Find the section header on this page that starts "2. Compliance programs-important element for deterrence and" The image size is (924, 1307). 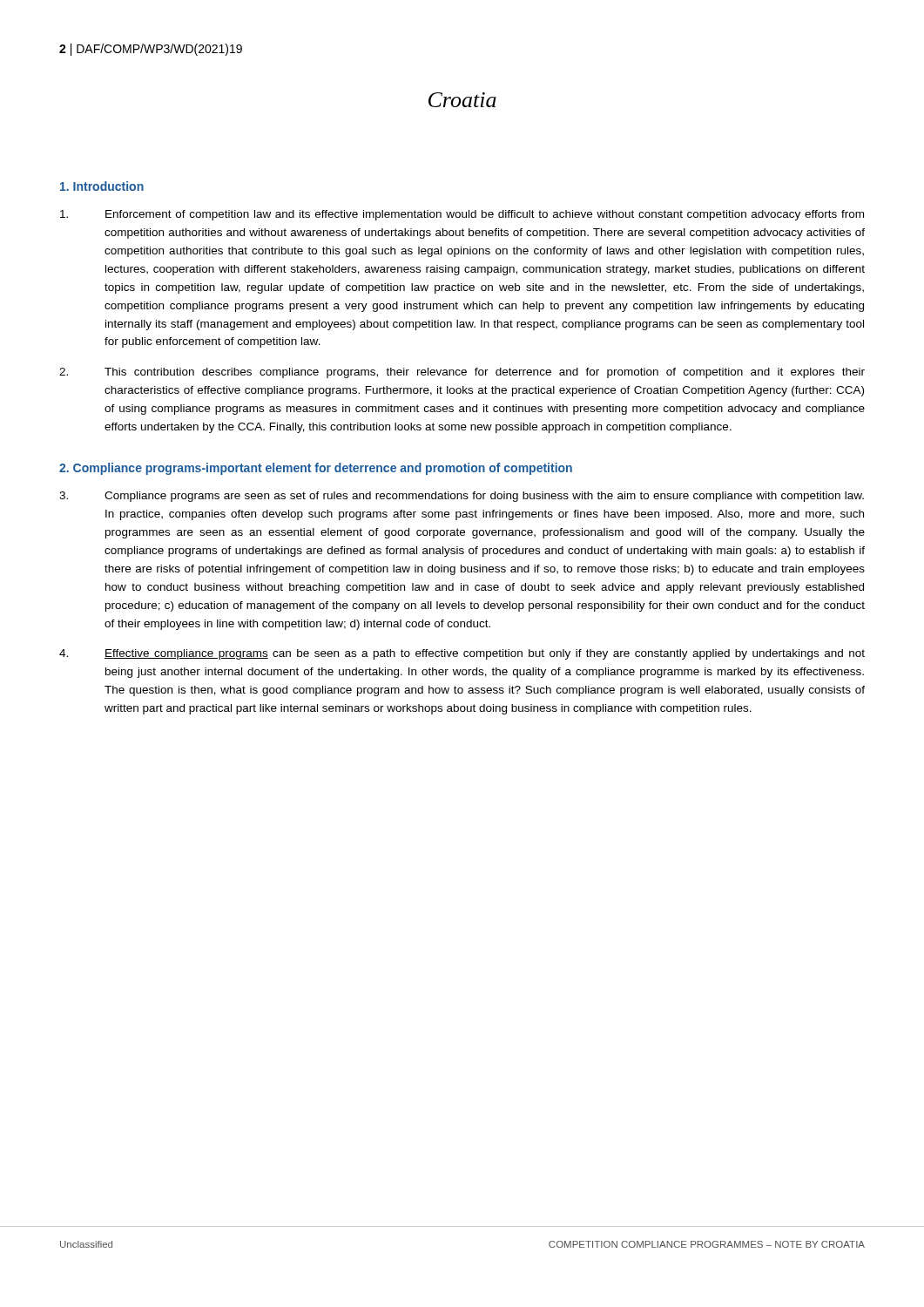tap(316, 468)
